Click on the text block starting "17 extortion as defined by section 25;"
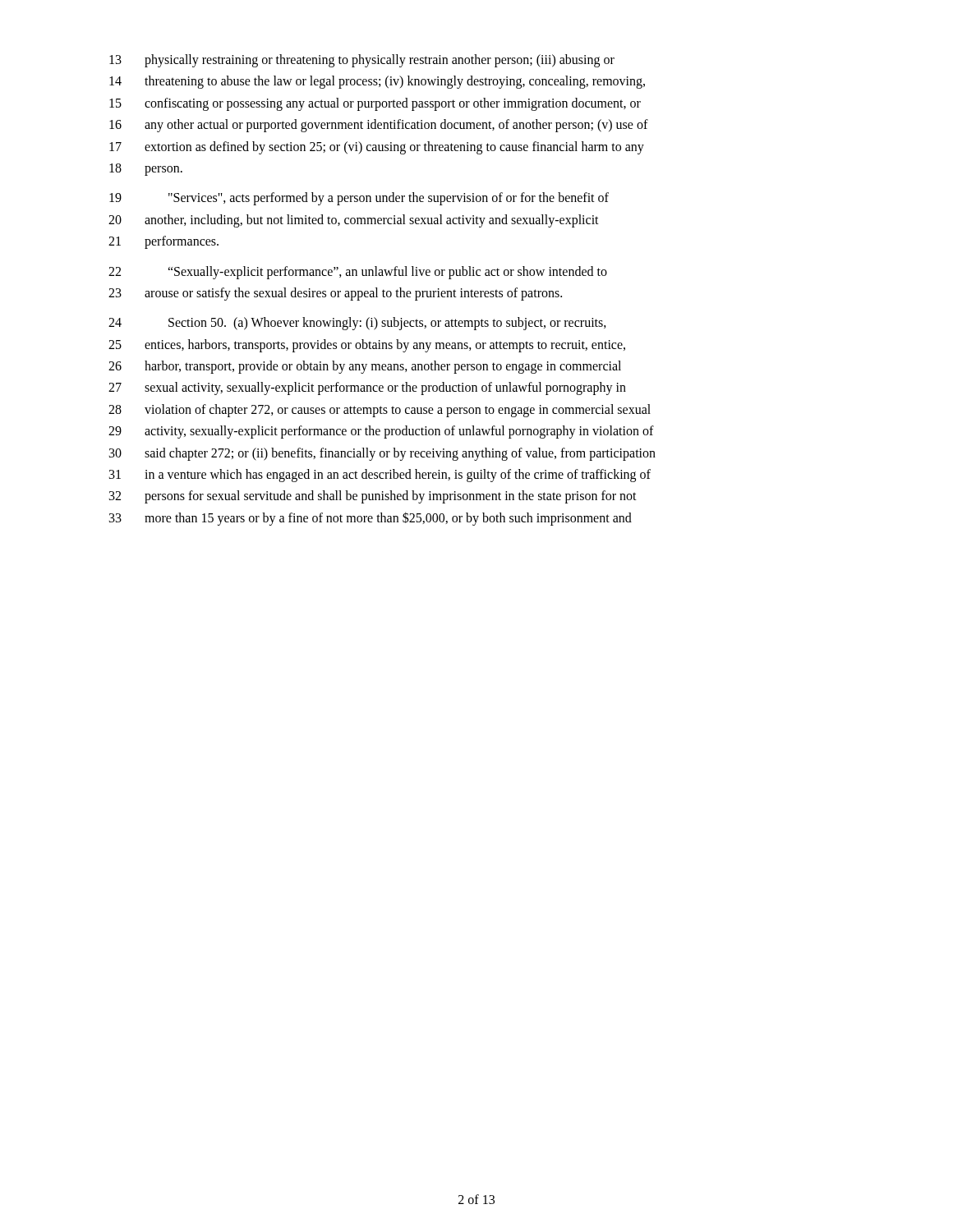The height and width of the screenshot is (1232, 953). coord(367,147)
